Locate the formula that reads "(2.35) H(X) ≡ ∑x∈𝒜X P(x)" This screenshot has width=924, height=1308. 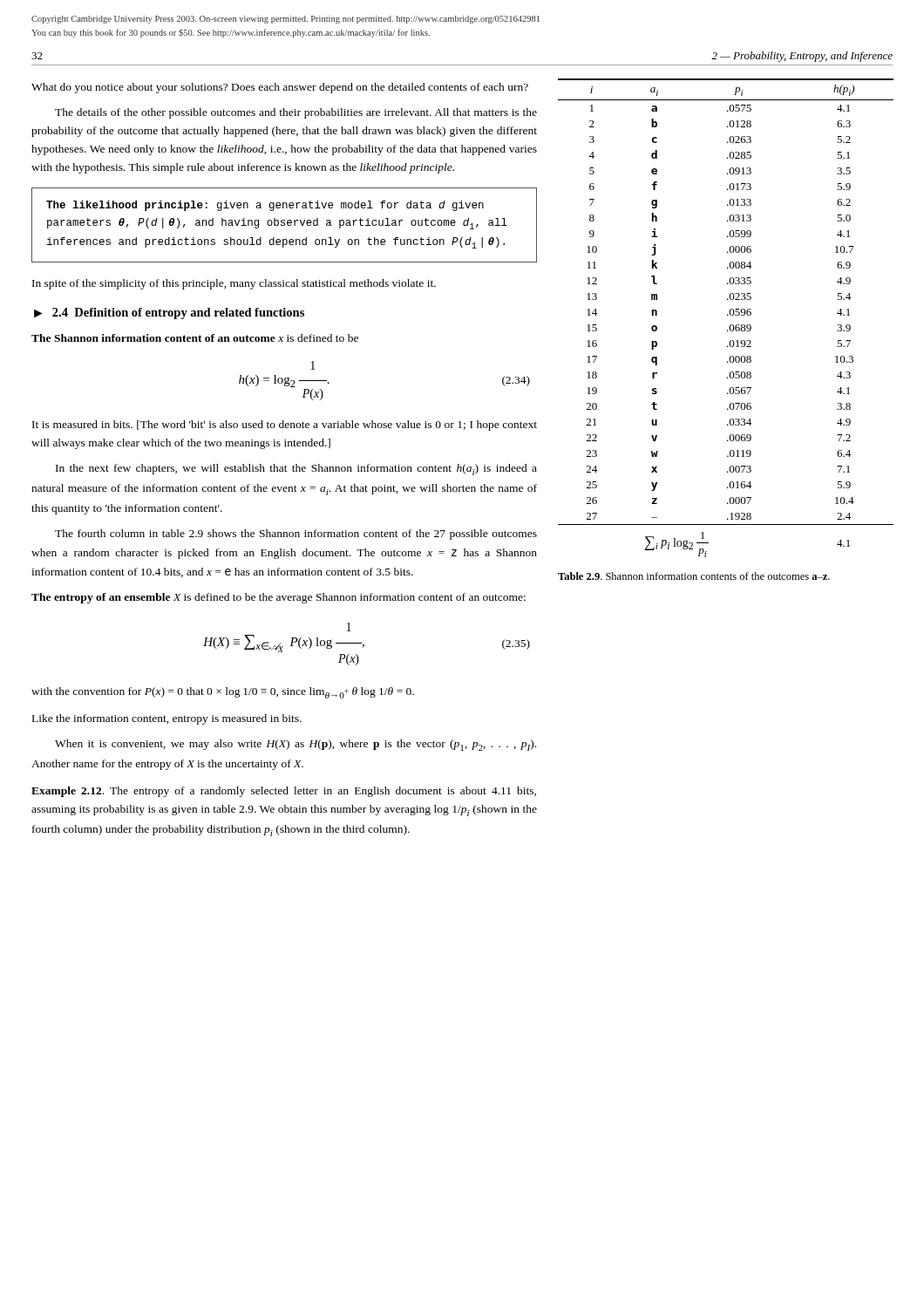pos(367,643)
